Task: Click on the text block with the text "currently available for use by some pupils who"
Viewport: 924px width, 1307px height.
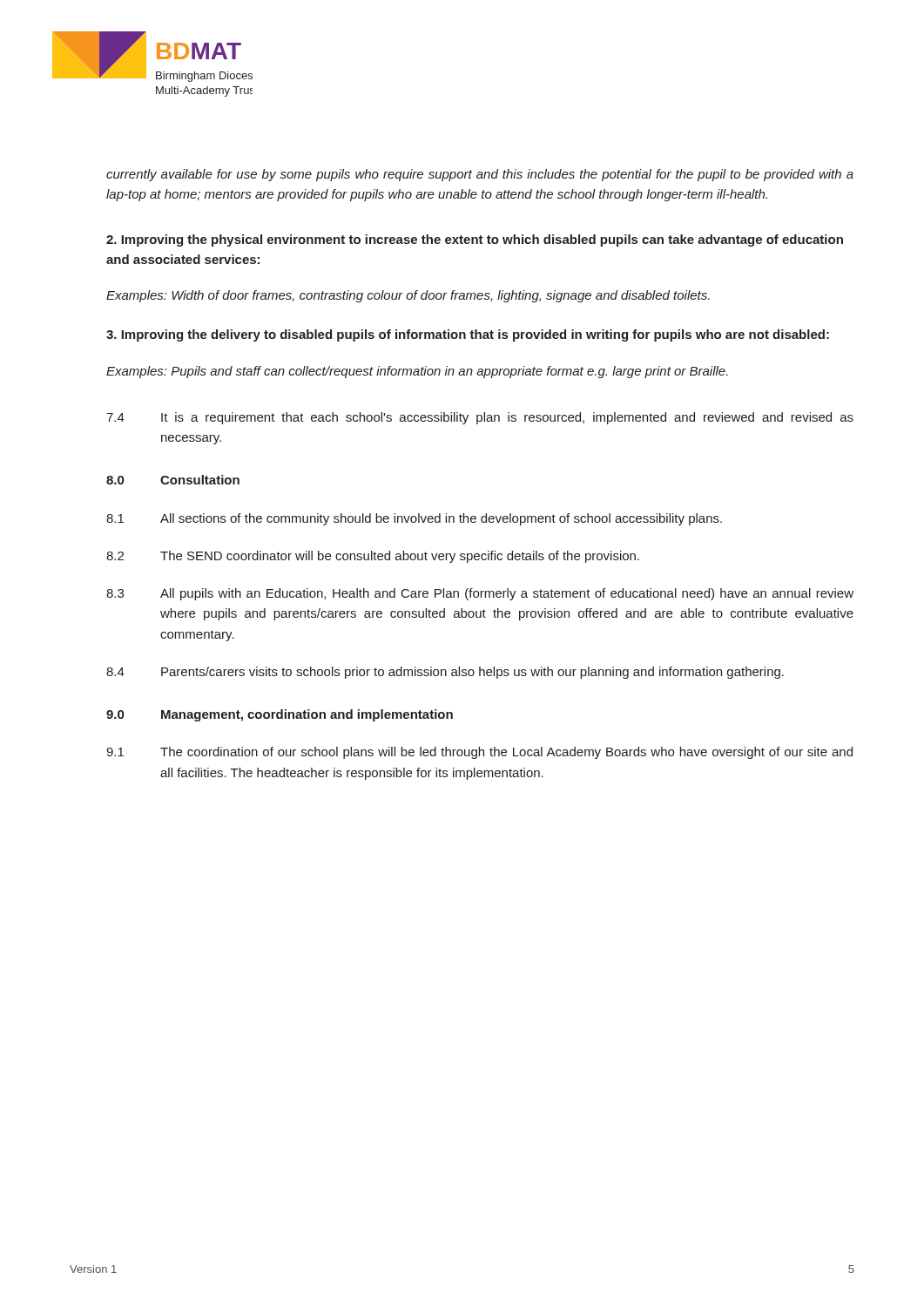Action: [480, 184]
